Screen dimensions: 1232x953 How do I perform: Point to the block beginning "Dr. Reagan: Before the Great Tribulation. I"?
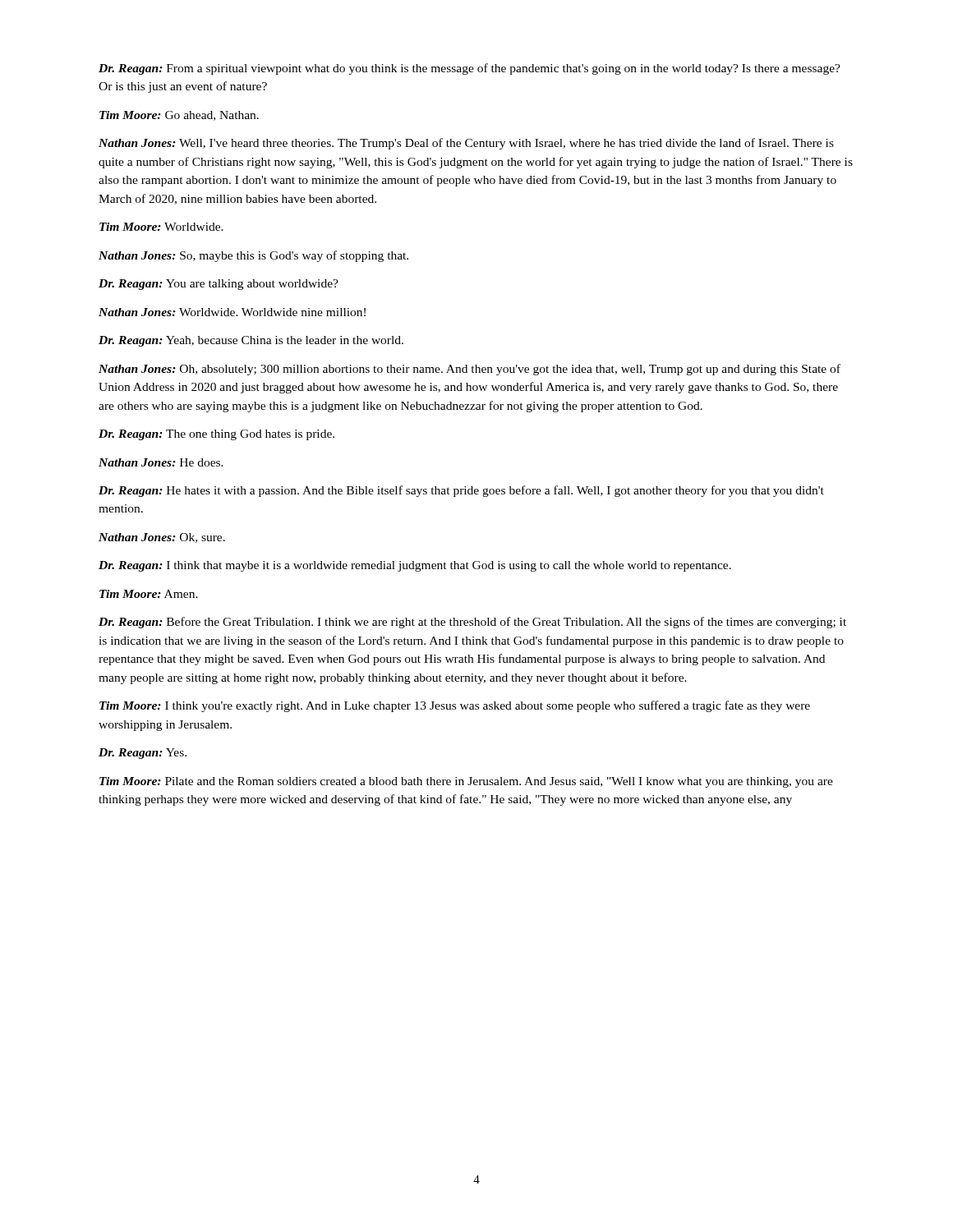472,649
